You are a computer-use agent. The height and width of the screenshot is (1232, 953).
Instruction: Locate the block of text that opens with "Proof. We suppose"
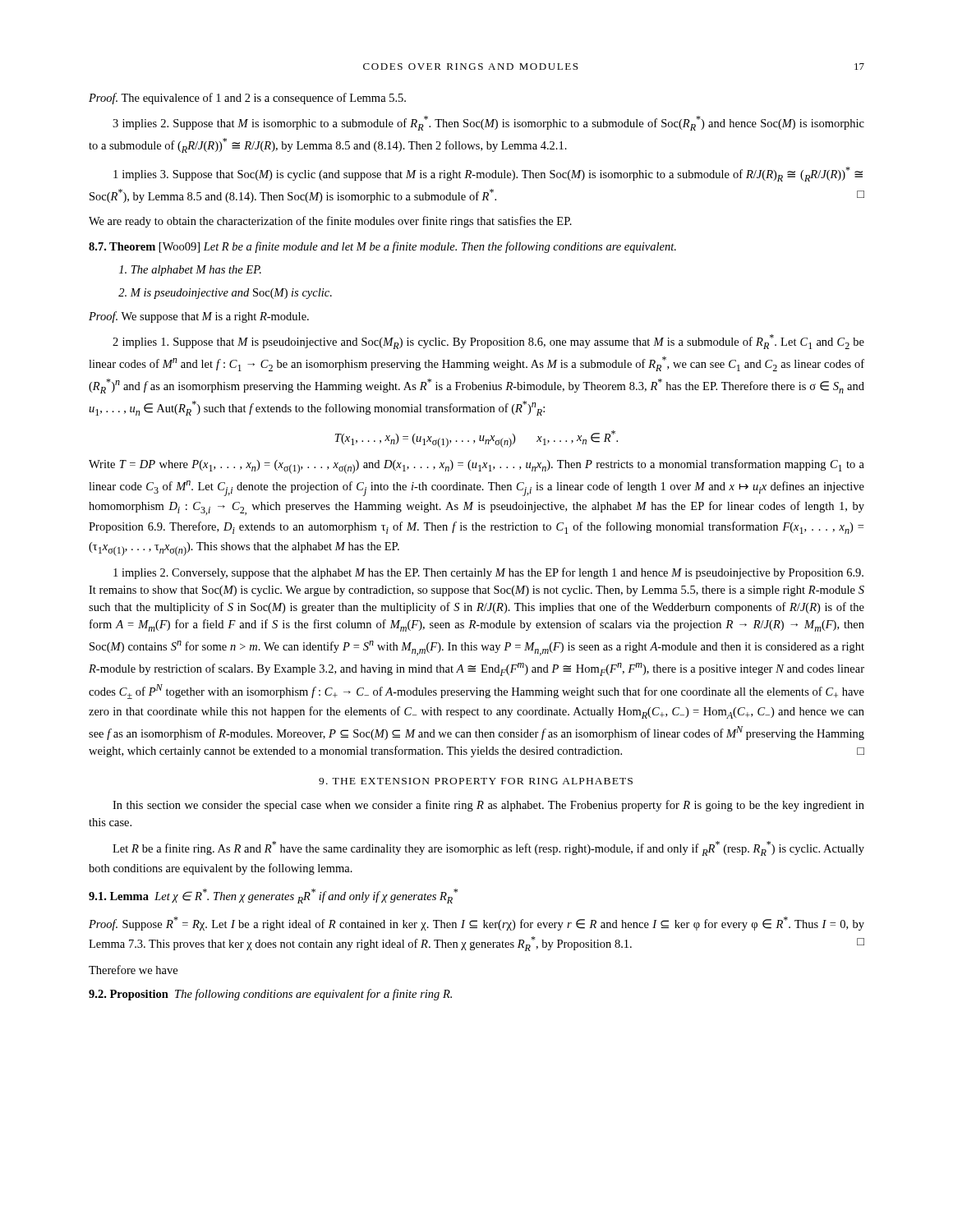click(199, 317)
